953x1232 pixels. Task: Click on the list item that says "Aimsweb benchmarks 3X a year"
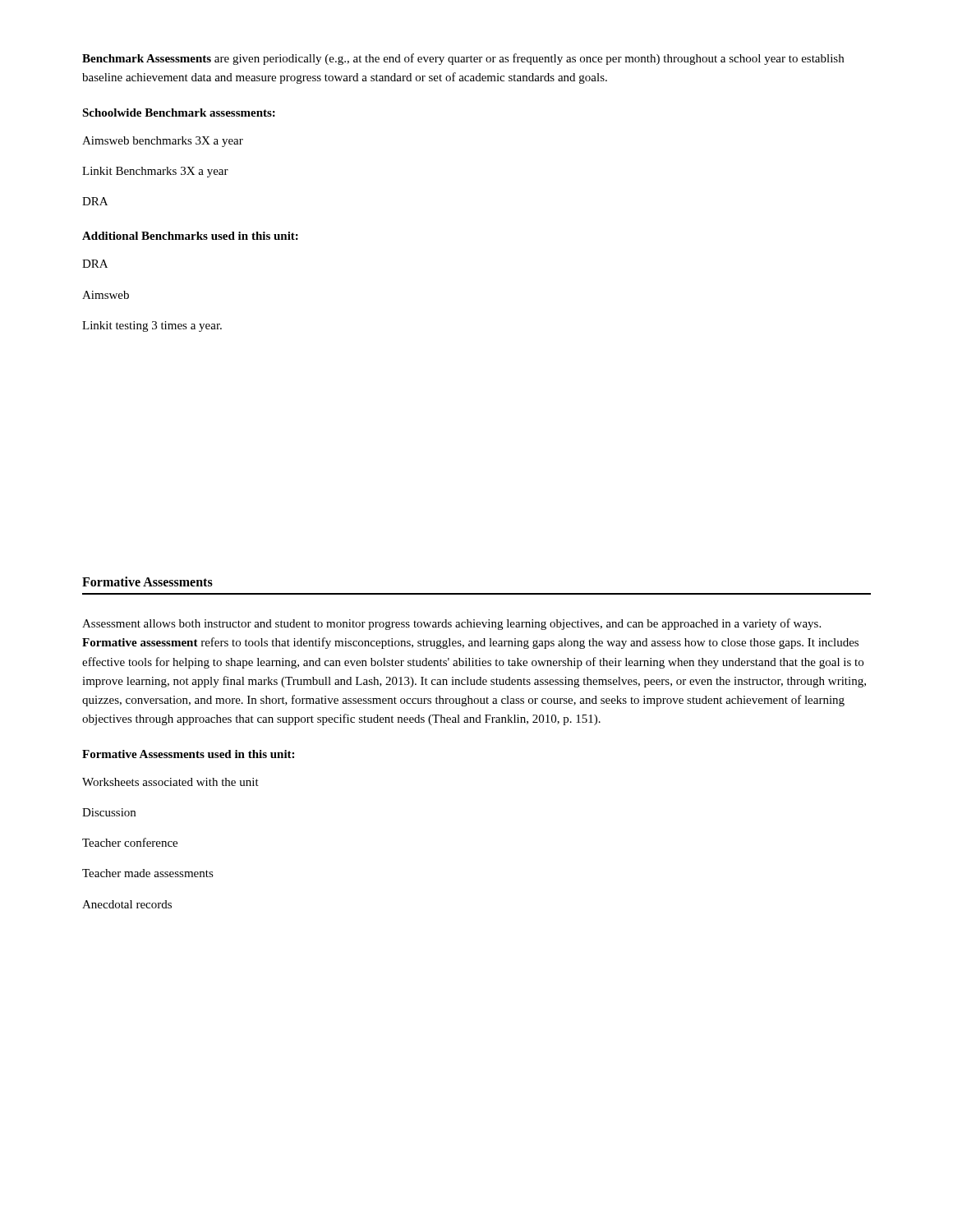[163, 140]
